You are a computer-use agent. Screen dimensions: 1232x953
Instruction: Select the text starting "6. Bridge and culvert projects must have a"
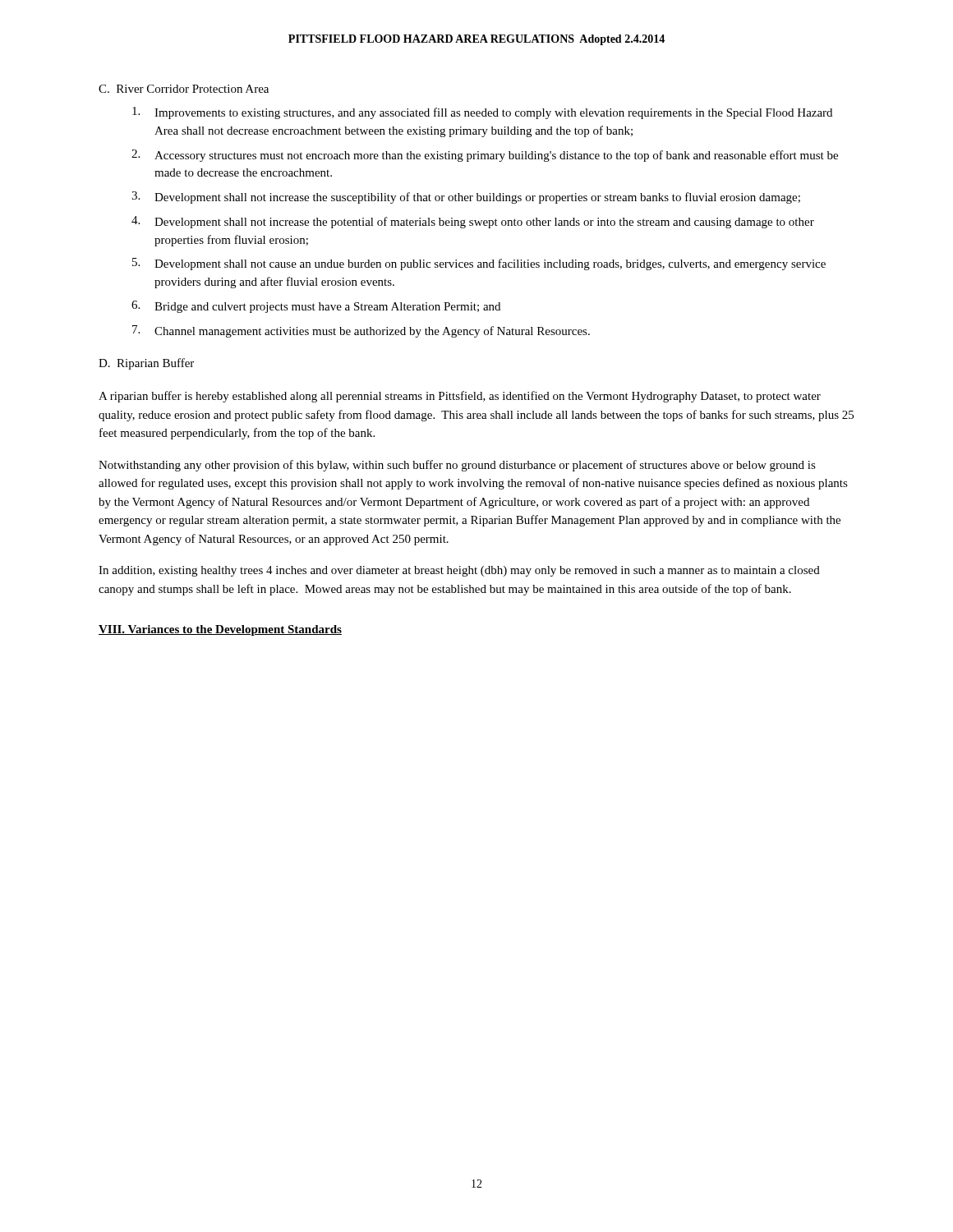click(316, 307)
